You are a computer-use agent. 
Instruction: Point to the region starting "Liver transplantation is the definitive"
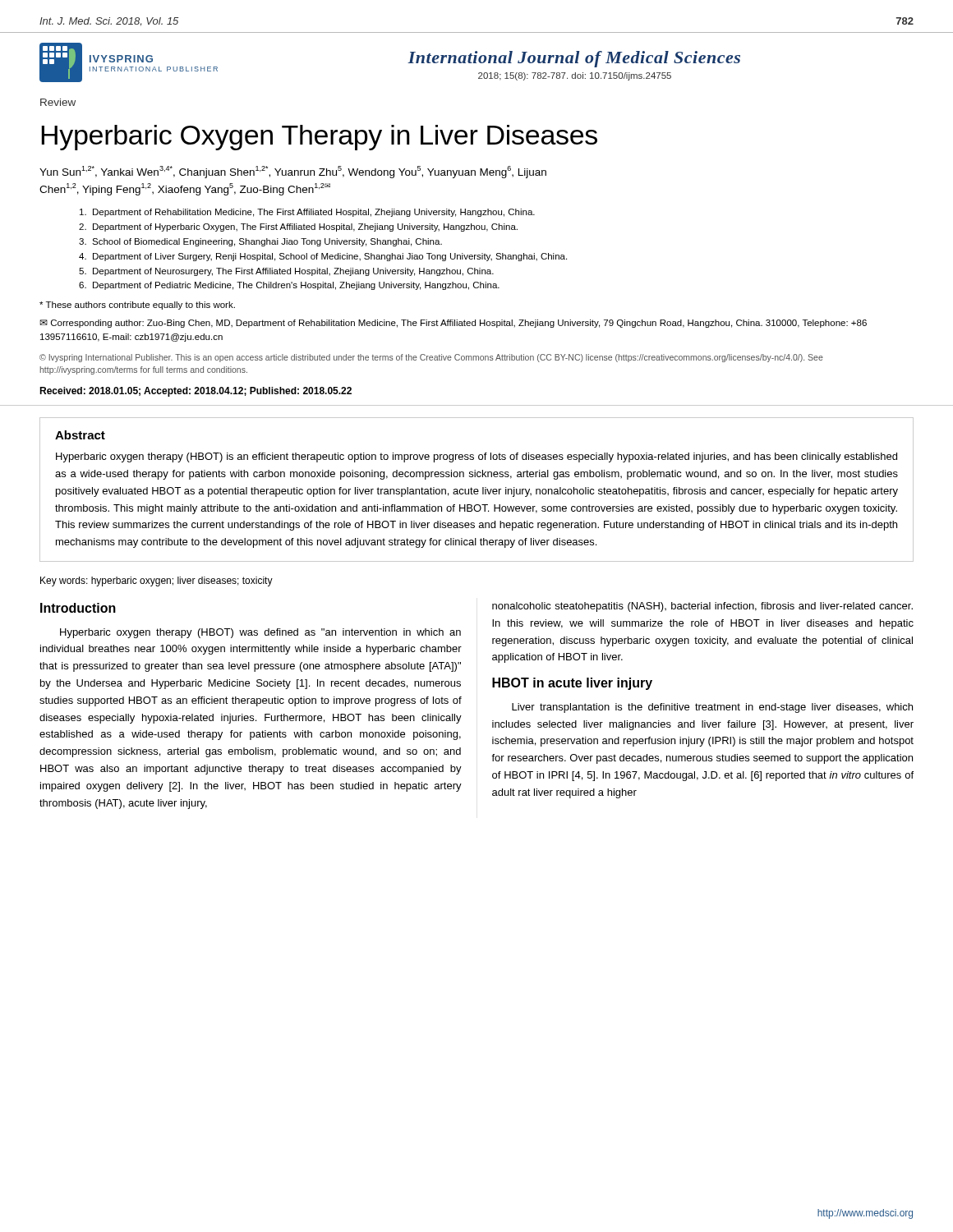(703, 750)
